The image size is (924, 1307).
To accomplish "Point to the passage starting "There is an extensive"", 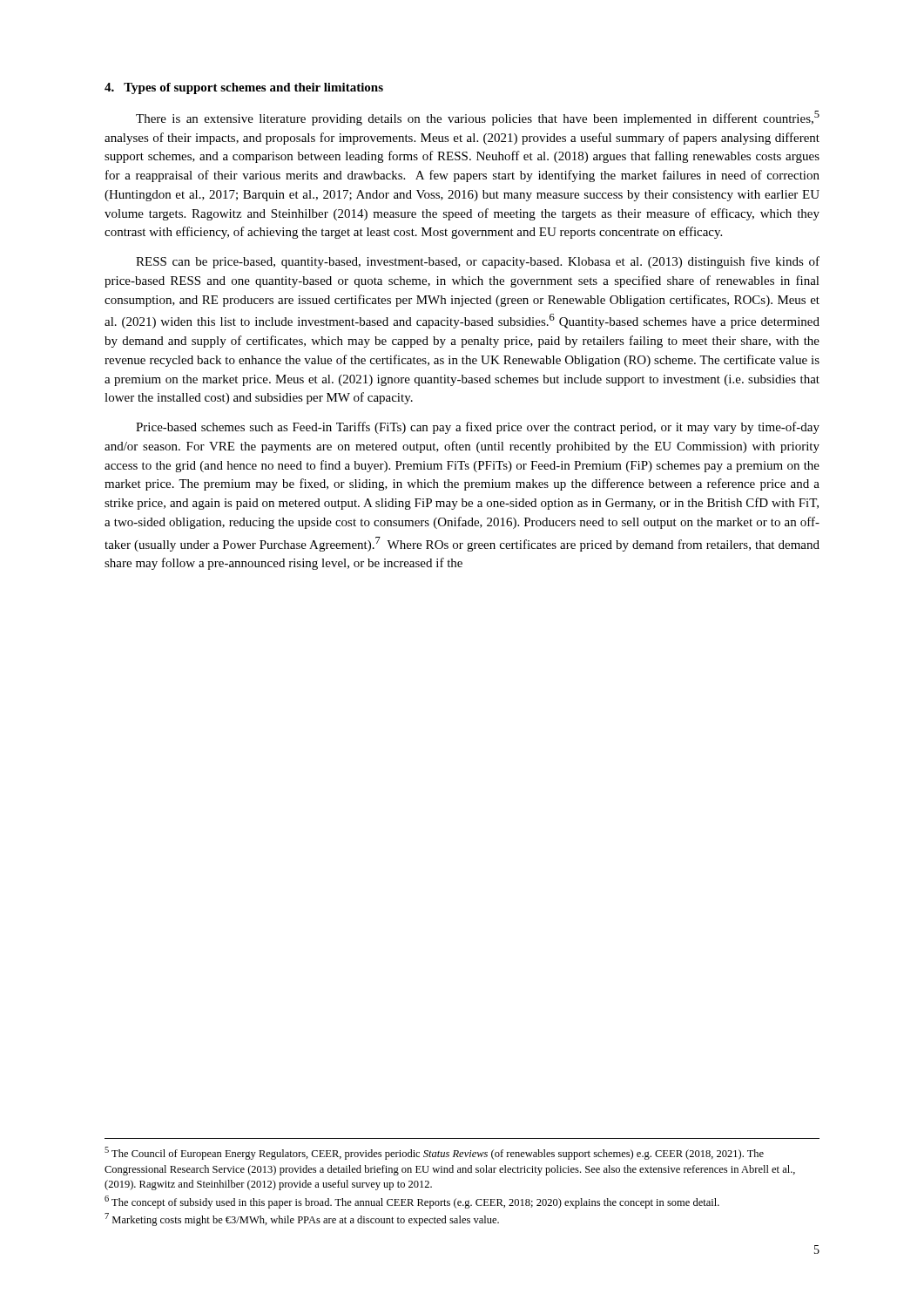I will [462, 173].
